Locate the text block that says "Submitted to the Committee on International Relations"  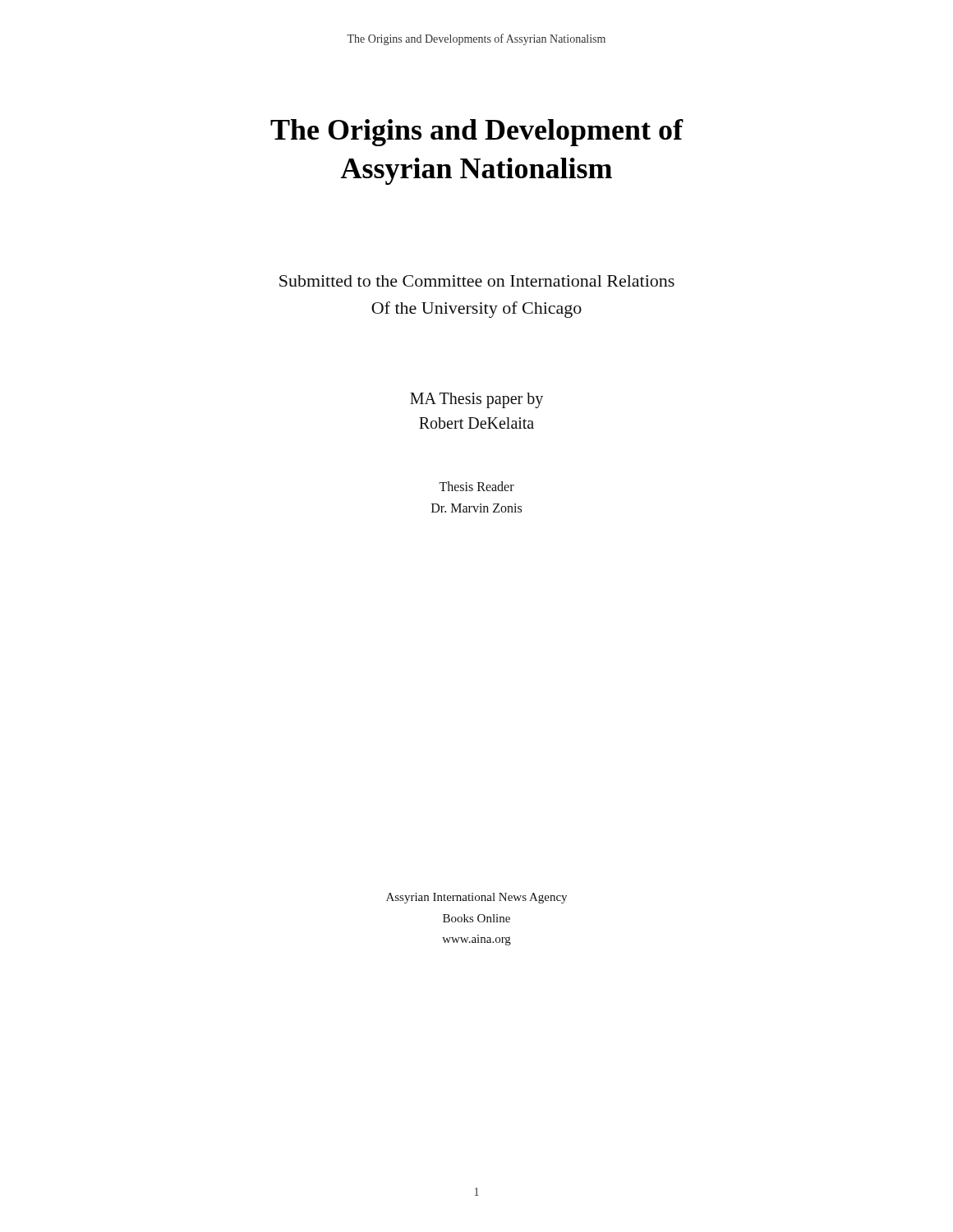click(x=476, y=294)
